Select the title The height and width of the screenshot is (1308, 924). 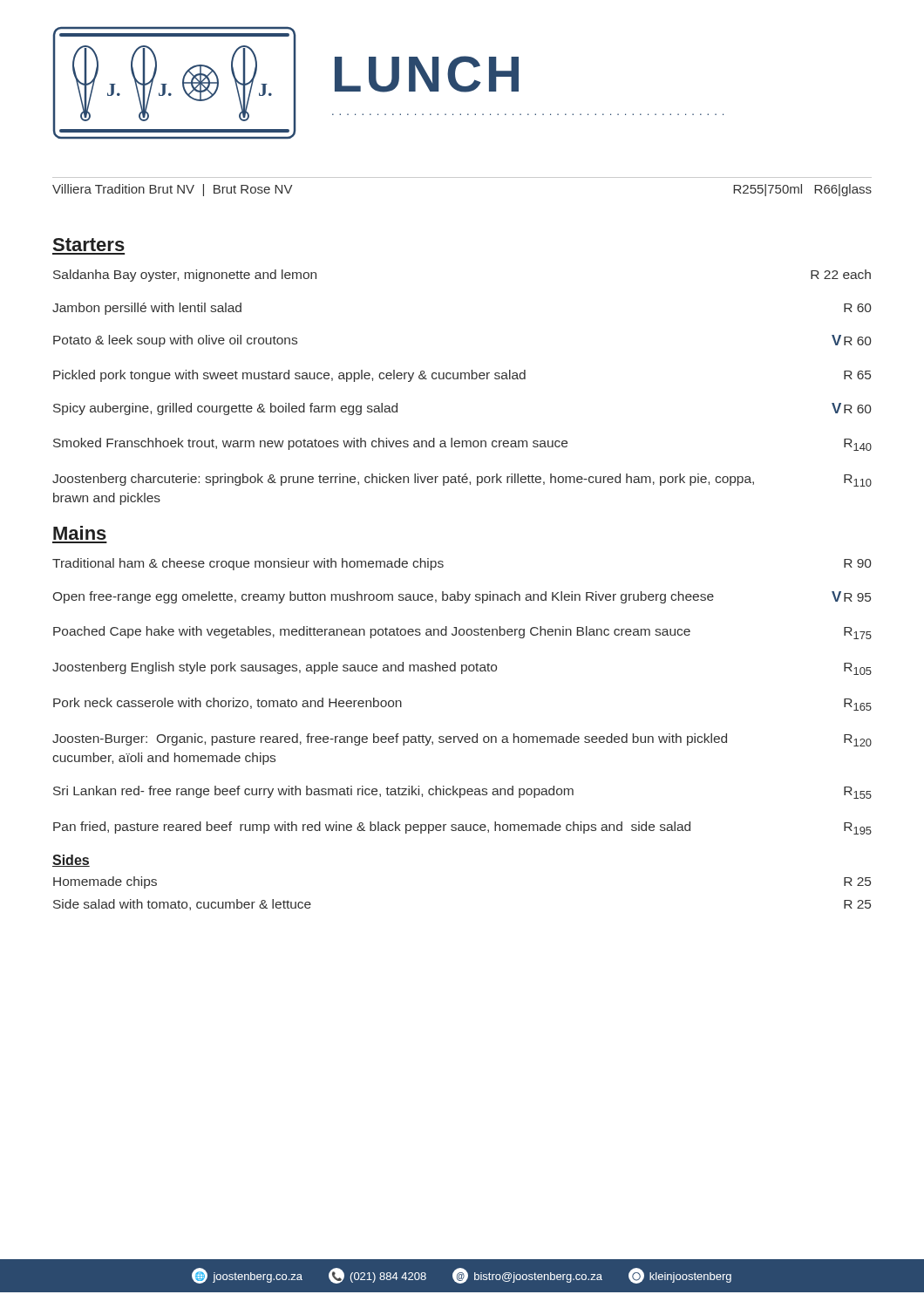pos(601,83)
